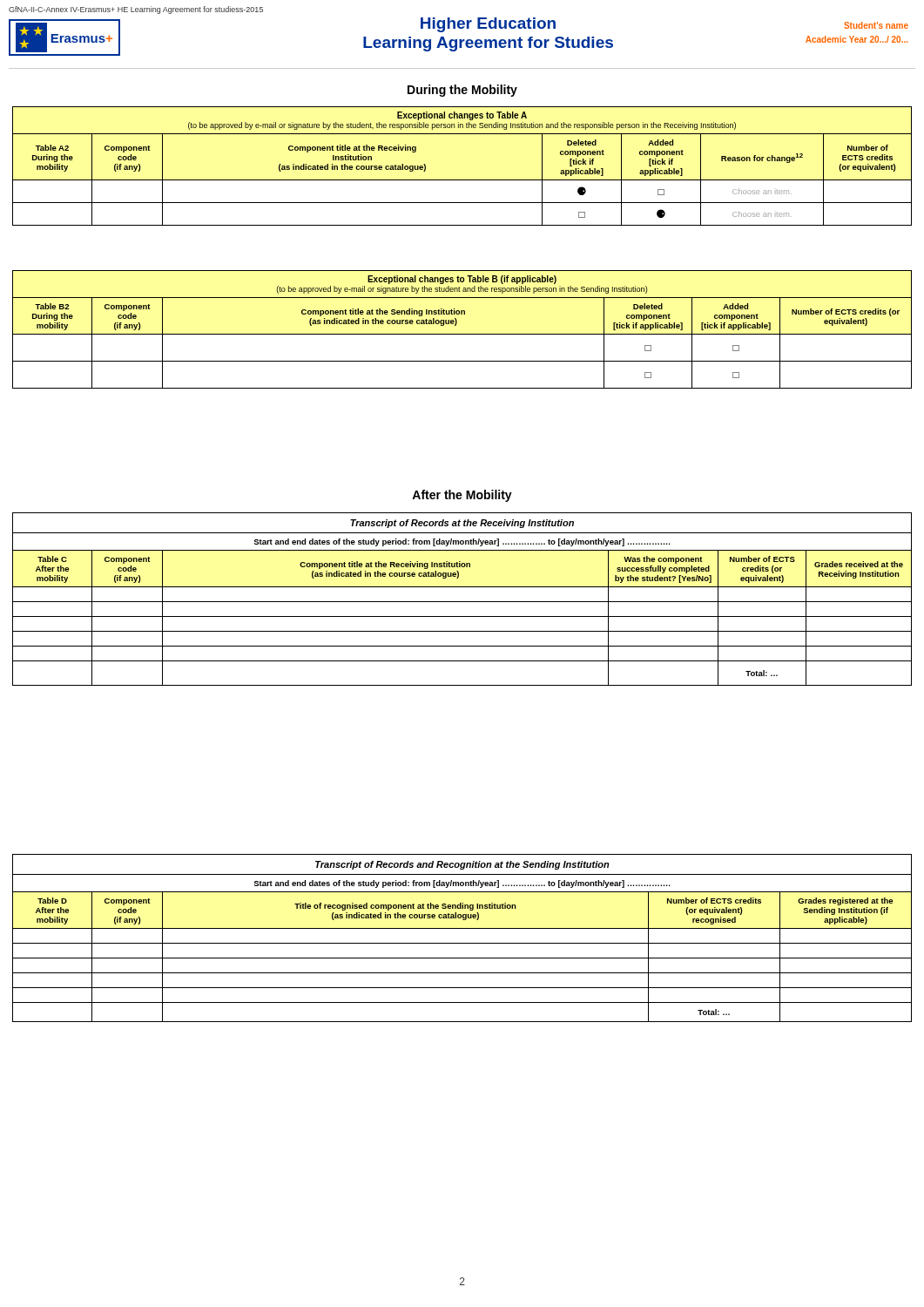This screenshot has height=1307, width=924.
Task: Locate the title containing "Higher Education Learning Agreement for Studies"
Action: pos(488,33)
